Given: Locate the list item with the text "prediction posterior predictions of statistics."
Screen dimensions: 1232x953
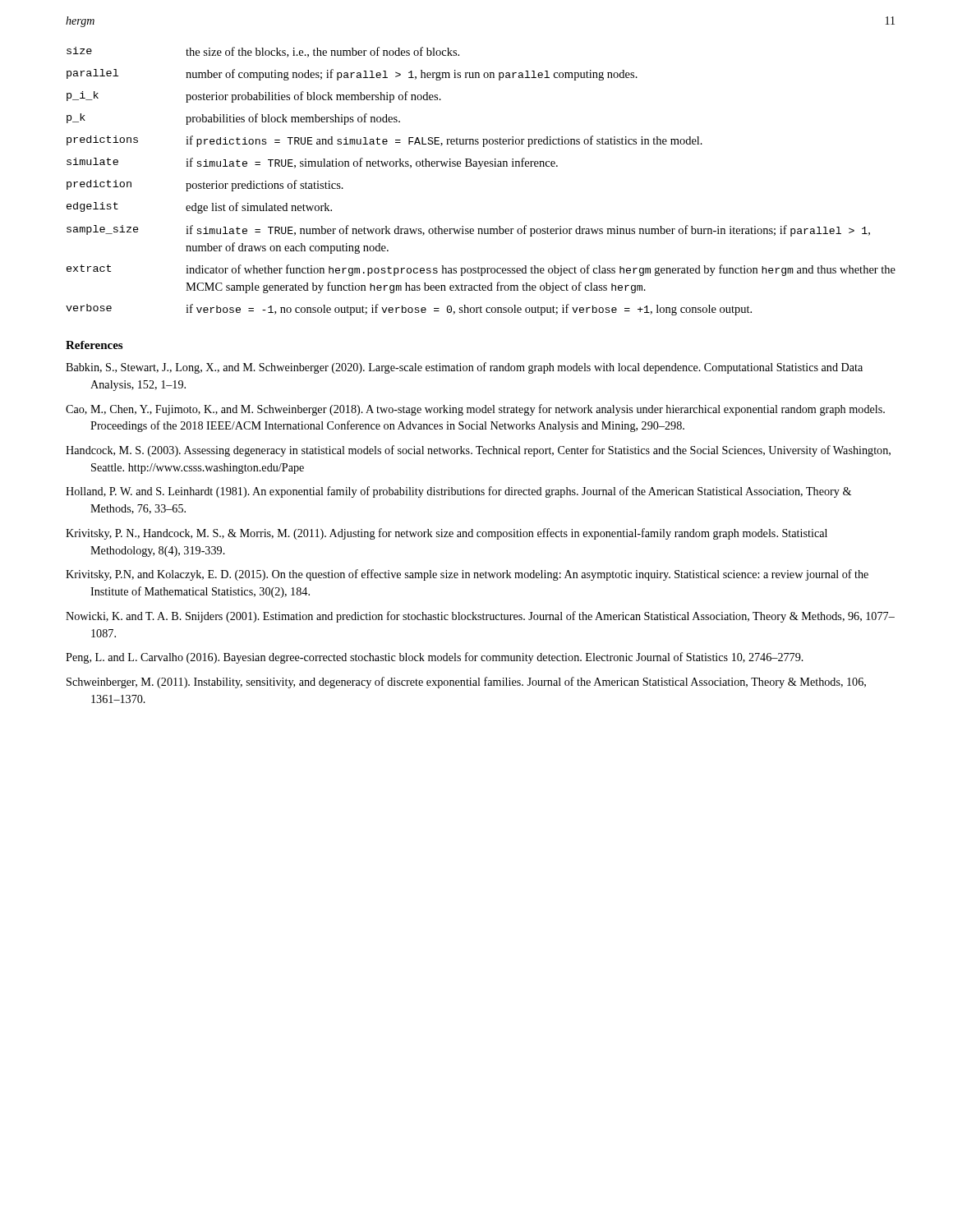Looking at the screenshot, I should 205,186.
